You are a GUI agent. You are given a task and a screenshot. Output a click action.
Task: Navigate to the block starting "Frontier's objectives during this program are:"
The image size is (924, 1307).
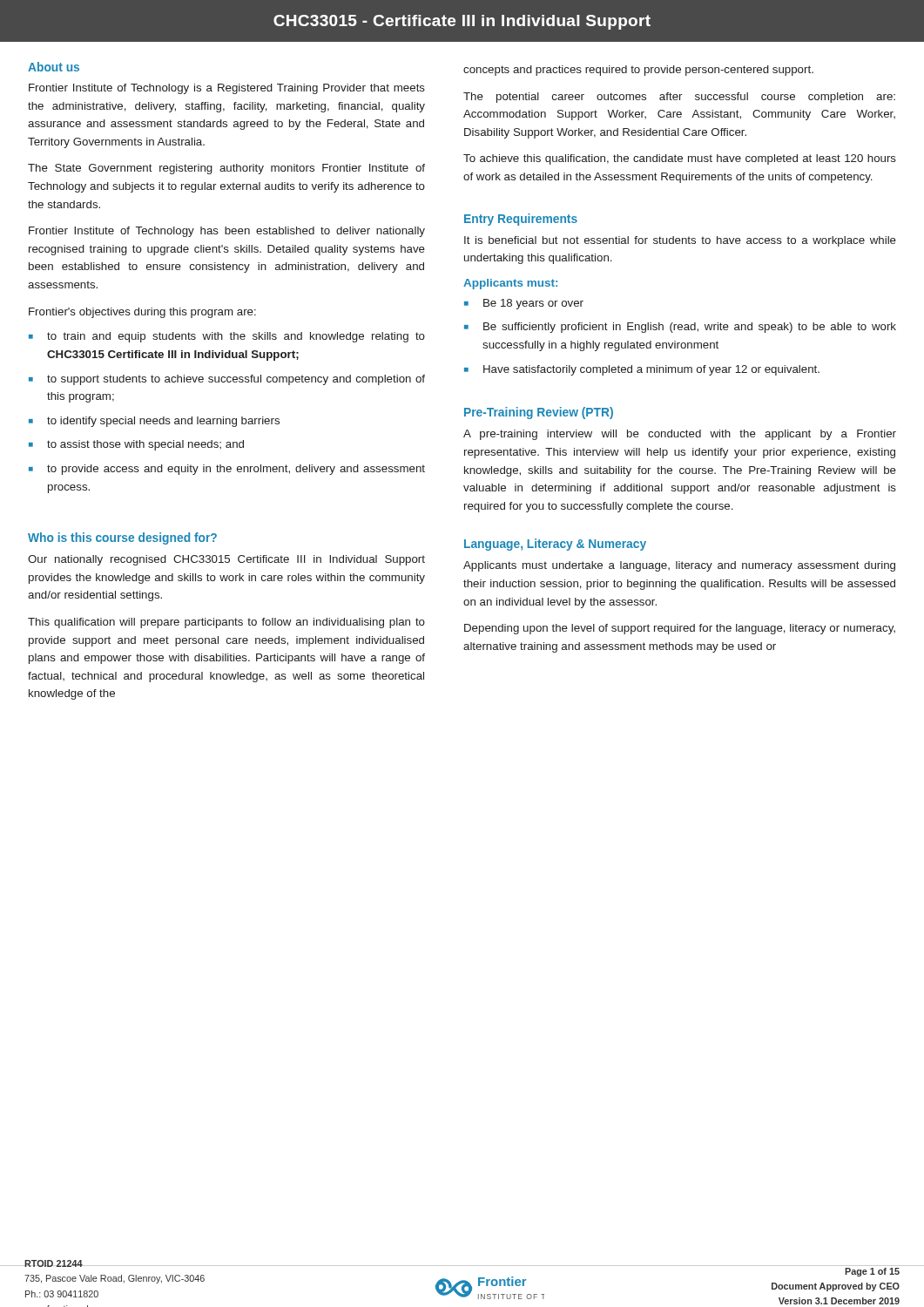(x=142, y=311)
